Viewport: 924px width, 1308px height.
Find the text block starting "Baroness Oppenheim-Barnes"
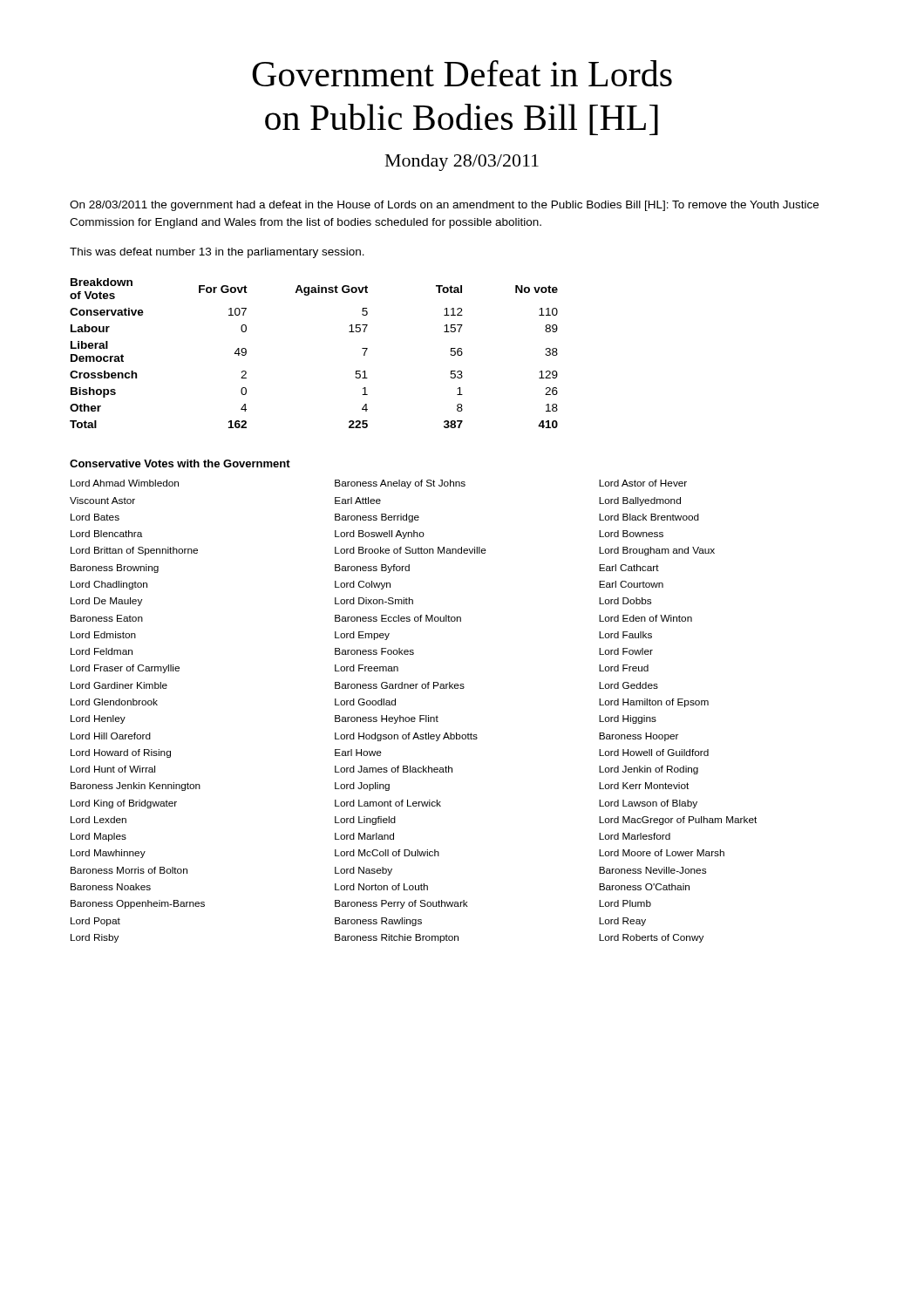pyautogui.click(x=137, y=904)
